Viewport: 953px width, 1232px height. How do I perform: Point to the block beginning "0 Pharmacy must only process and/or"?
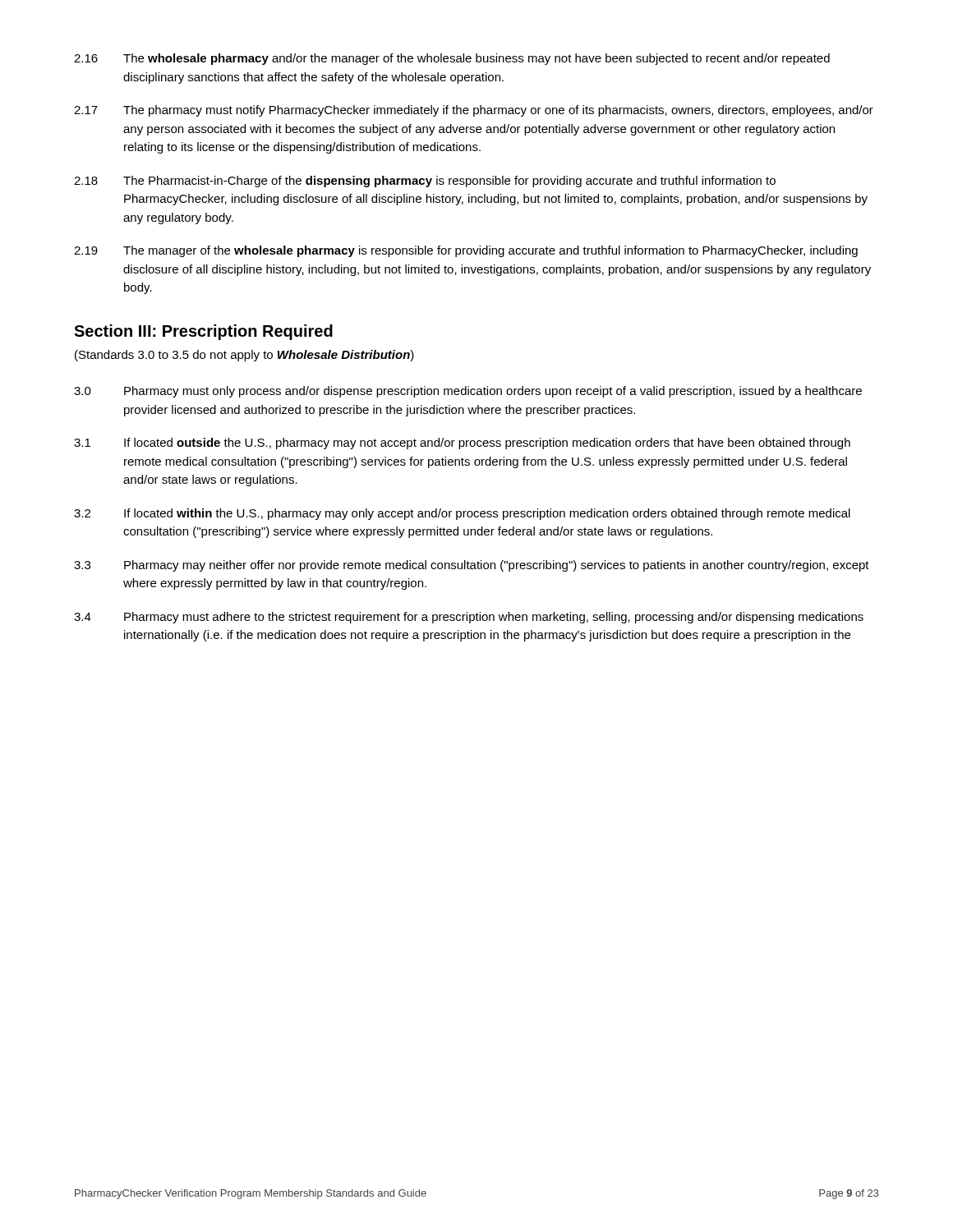coord(476,400)
